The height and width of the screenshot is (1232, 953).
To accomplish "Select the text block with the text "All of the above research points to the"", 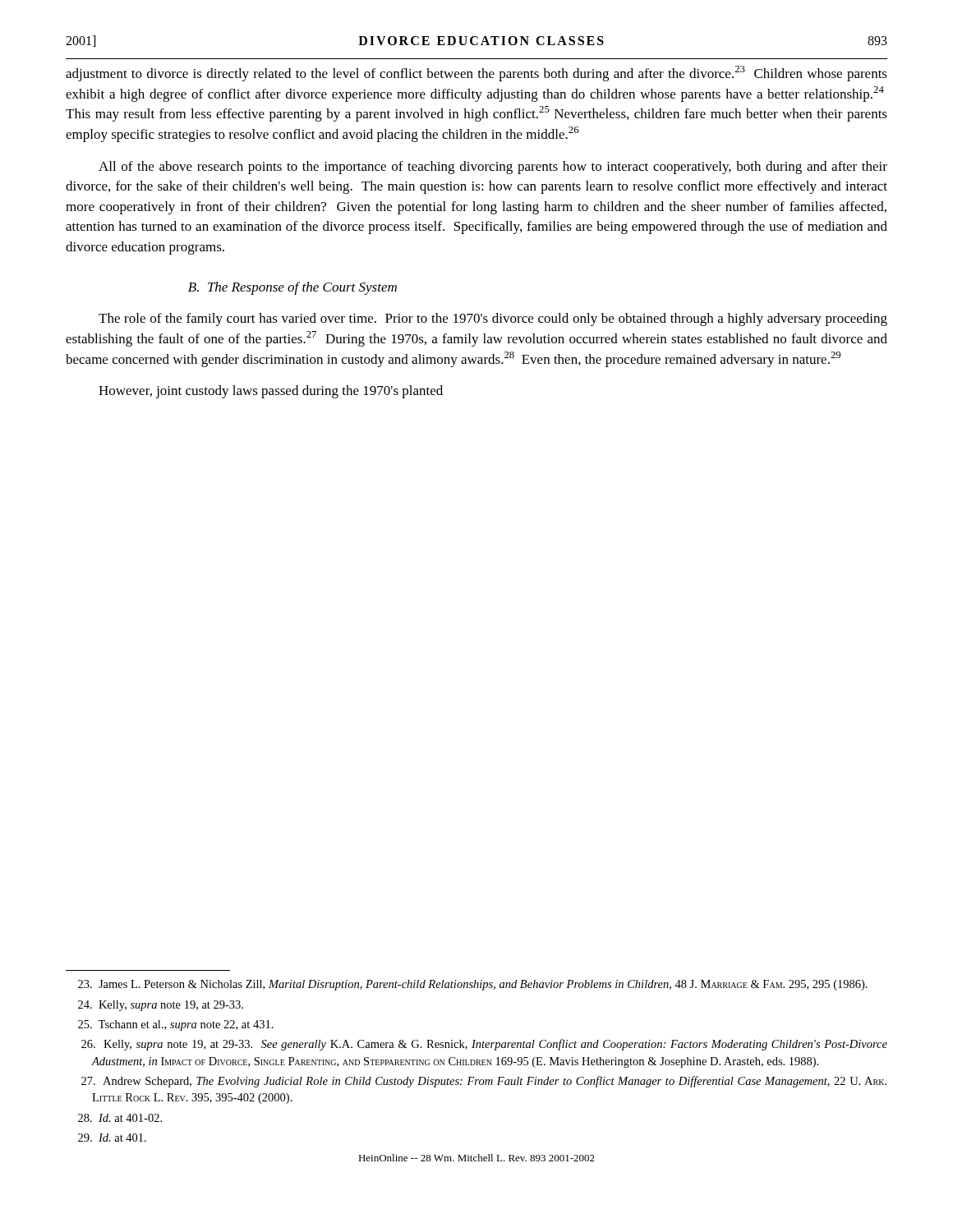I will tap(476, 206).
